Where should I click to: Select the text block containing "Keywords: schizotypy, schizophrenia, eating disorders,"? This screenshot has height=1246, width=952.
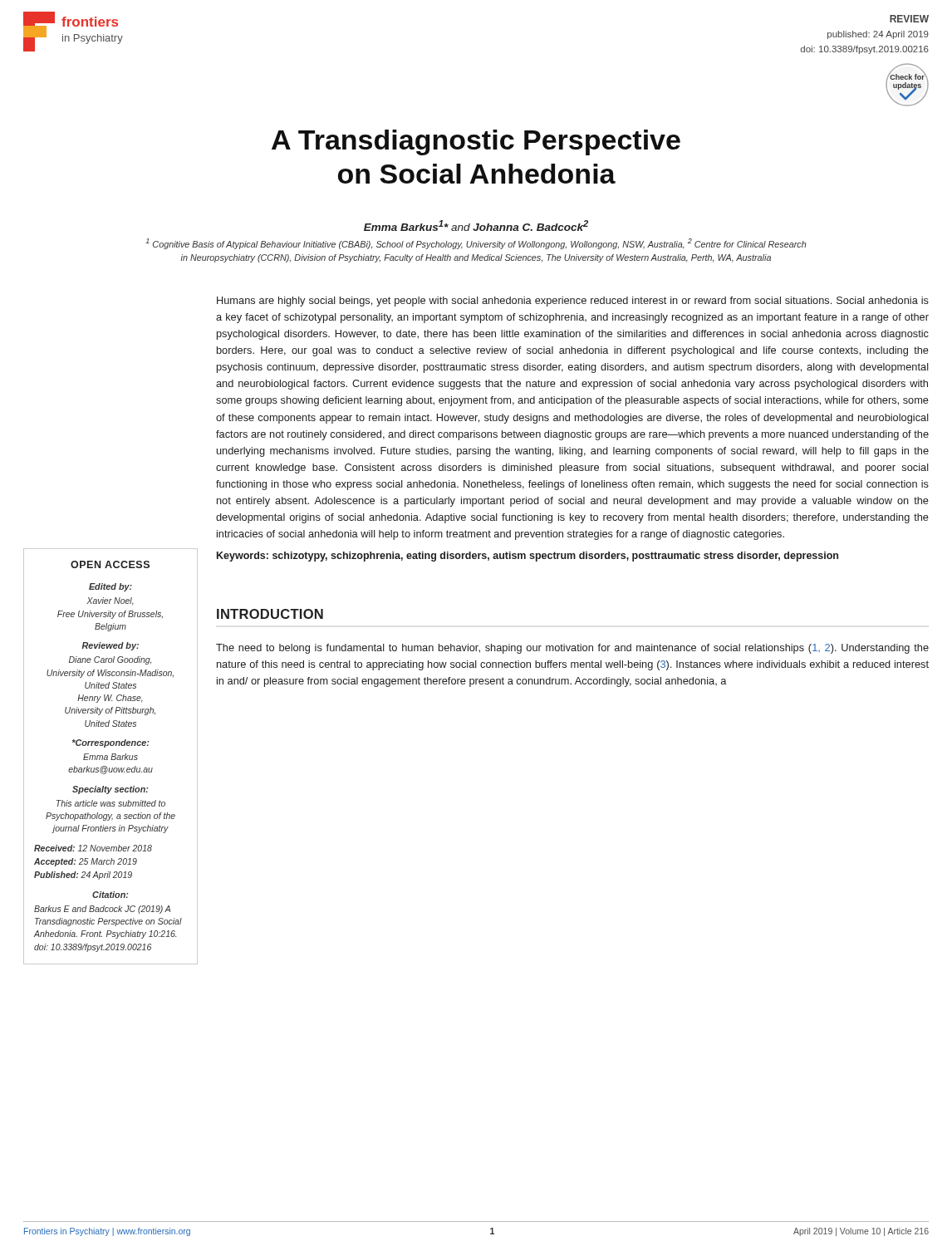coord(528,556)
